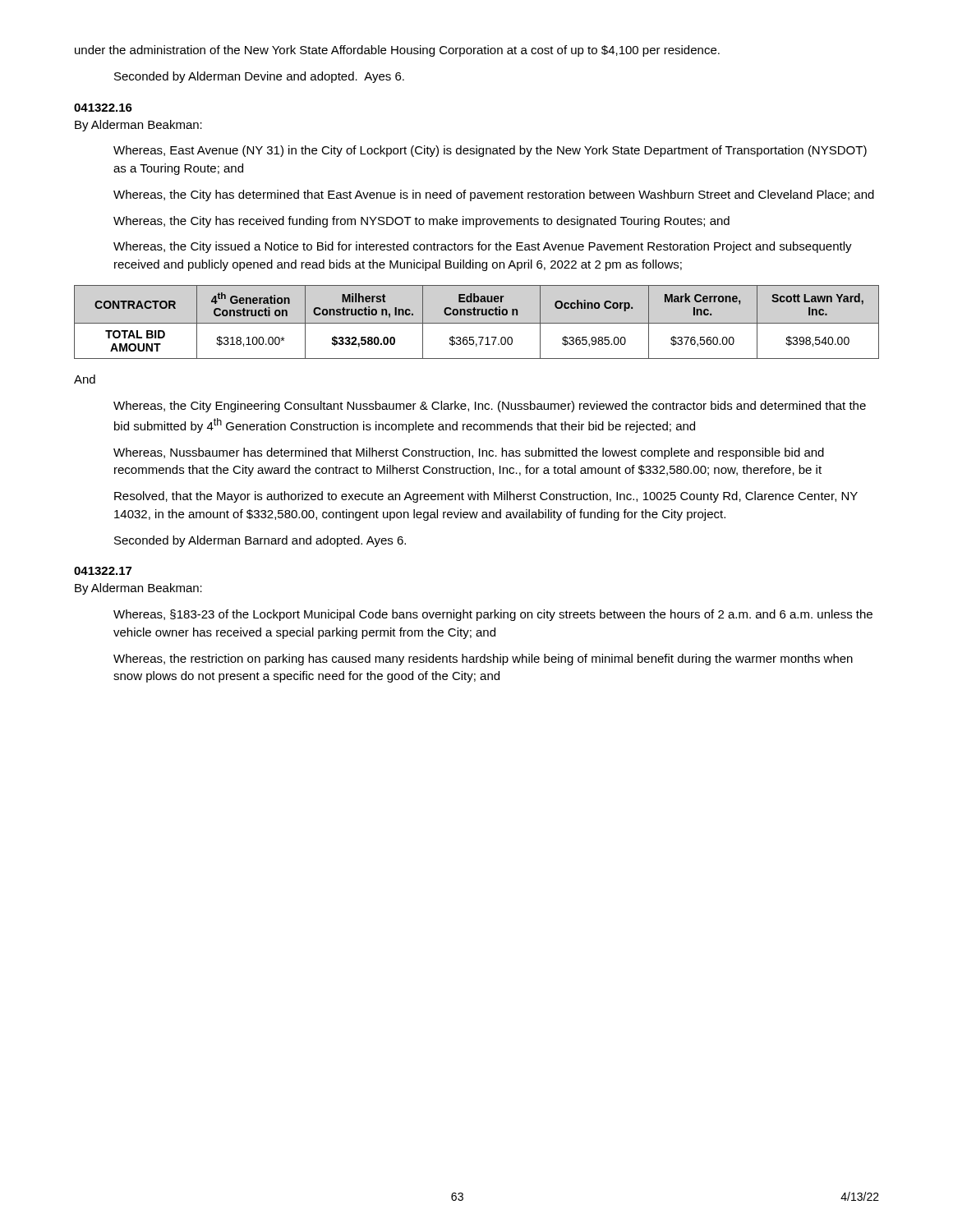Click on the block starting "Resolved, that the Mayor is authorized to execute"
The width and height of the screenshot is (953, 1232).
[486, 505]
